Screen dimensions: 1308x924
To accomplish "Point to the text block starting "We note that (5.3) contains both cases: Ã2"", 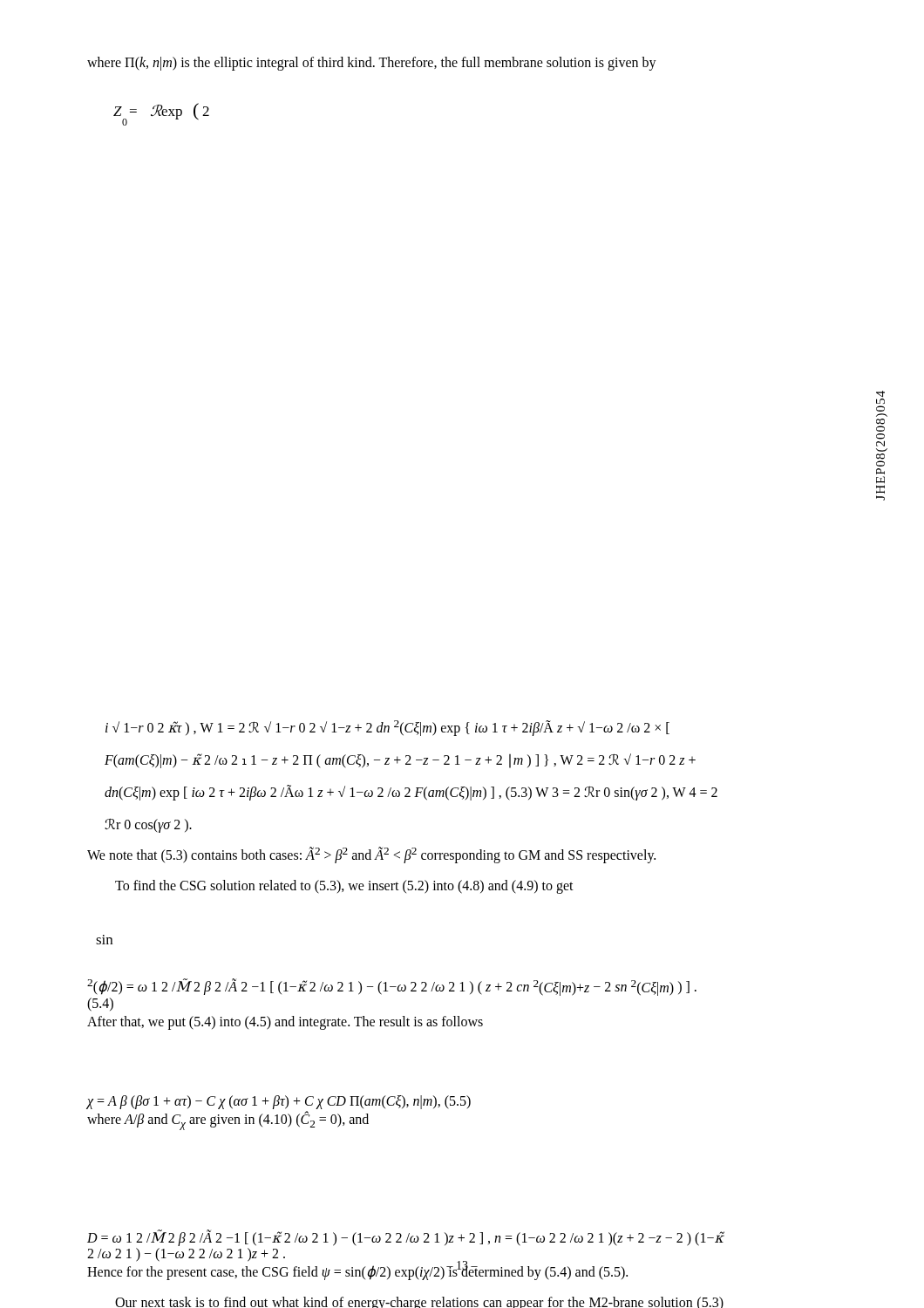I will [405, 855].
